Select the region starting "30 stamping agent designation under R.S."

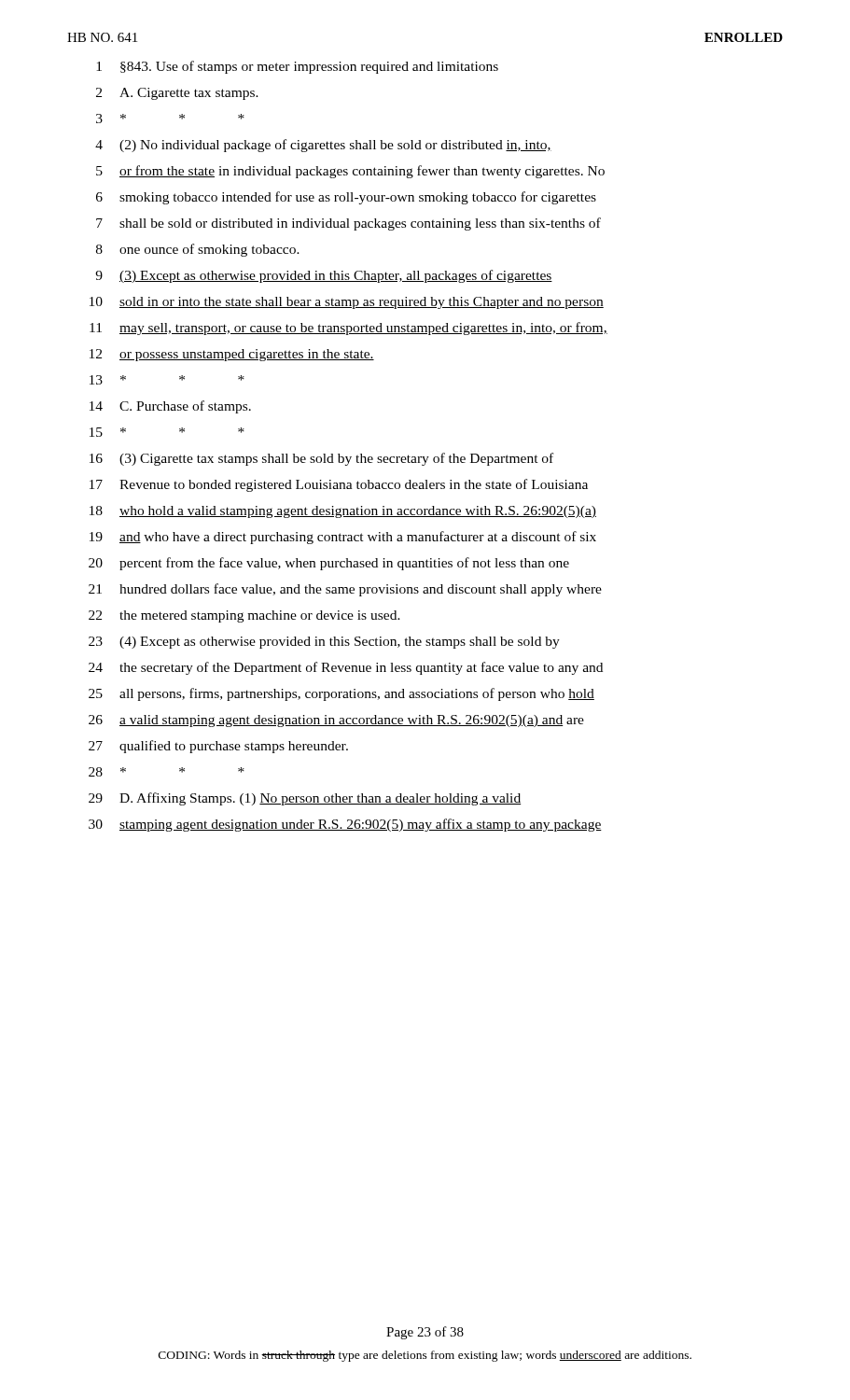425,824
